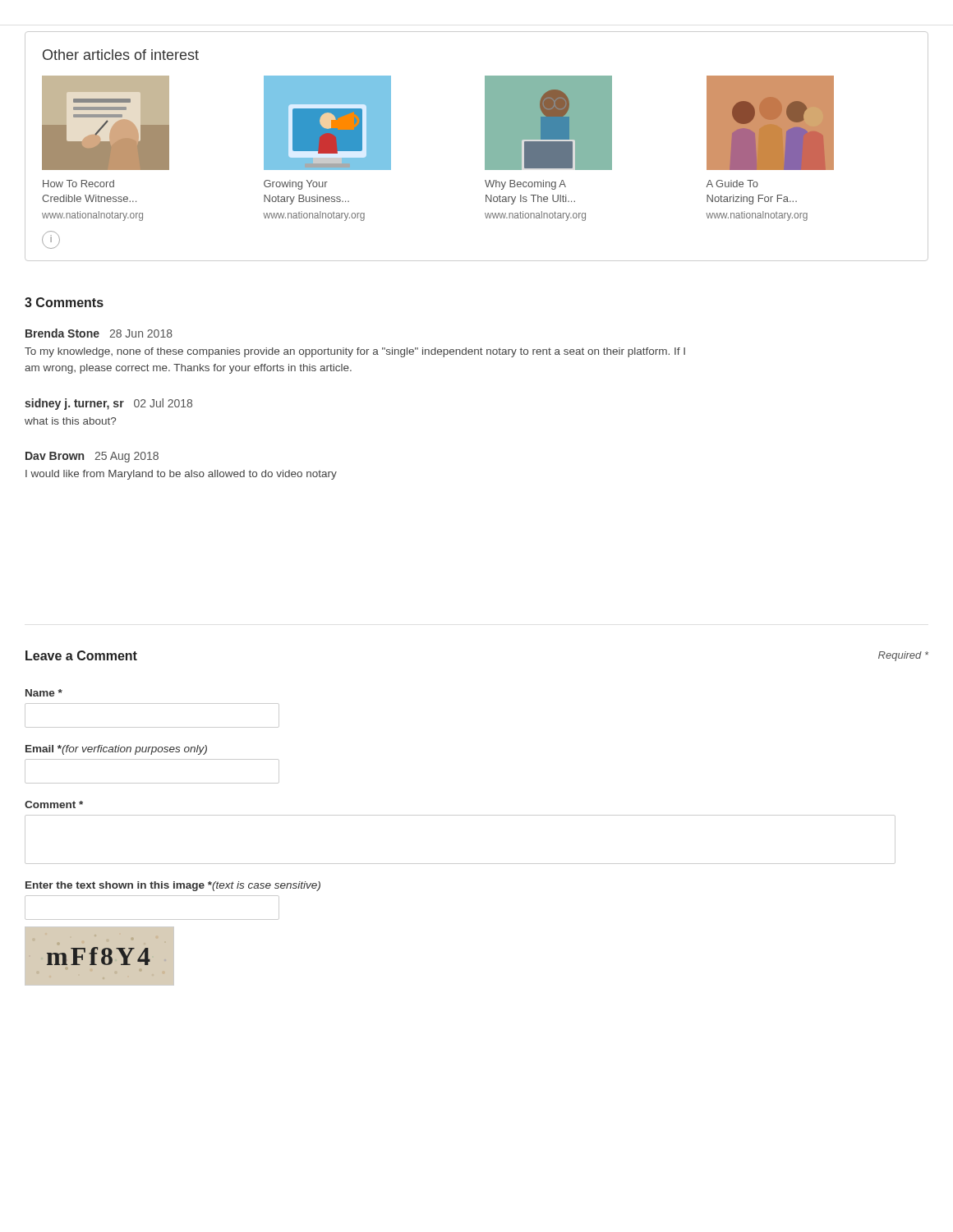Point to the text starting "Why Becoming ANotary Is The Ulti..."
953x1232 pixels.
[x=525, y=185]
